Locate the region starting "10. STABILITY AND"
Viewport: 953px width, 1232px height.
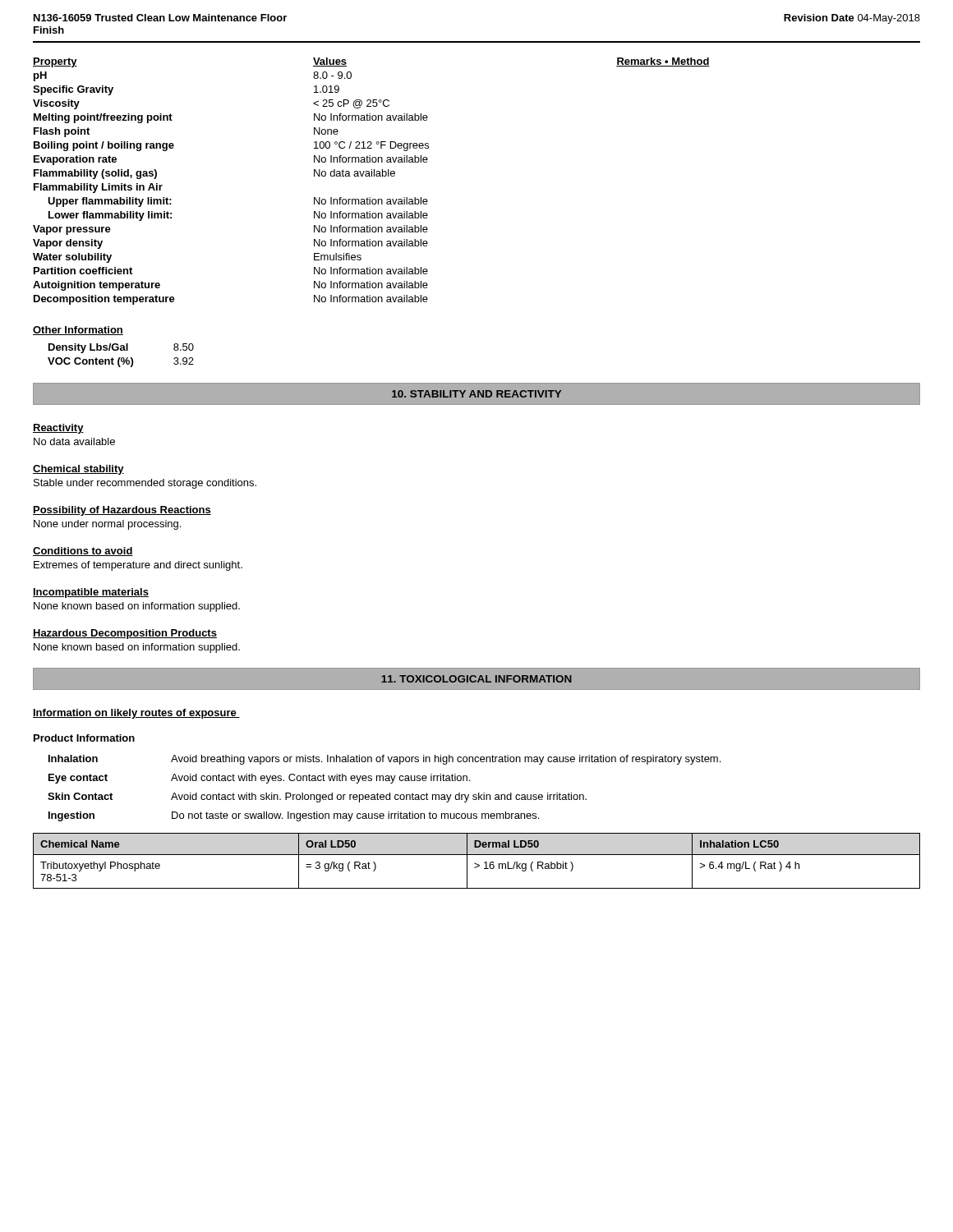476,394
